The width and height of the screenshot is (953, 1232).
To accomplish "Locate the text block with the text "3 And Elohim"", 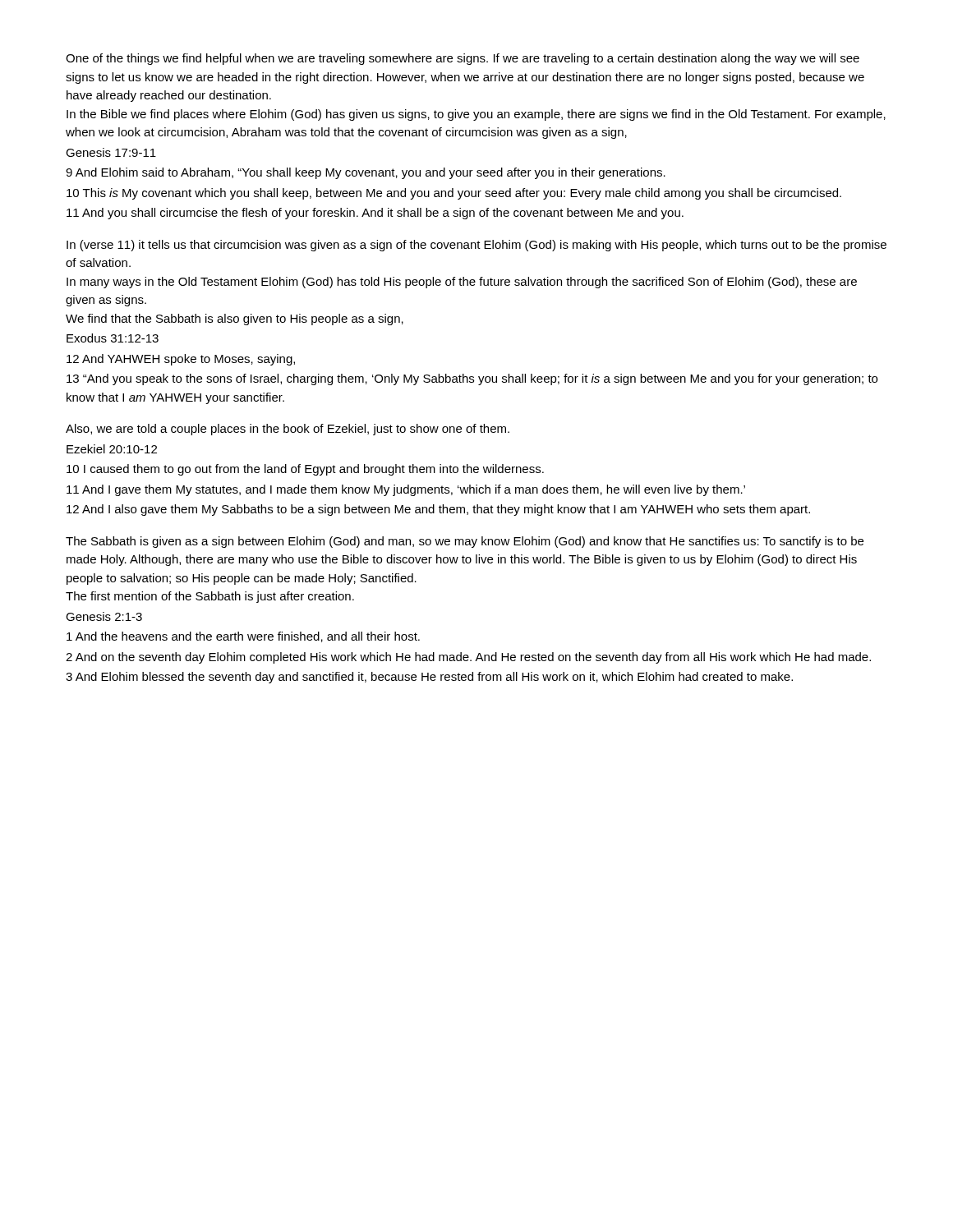I will coord(430,676).
